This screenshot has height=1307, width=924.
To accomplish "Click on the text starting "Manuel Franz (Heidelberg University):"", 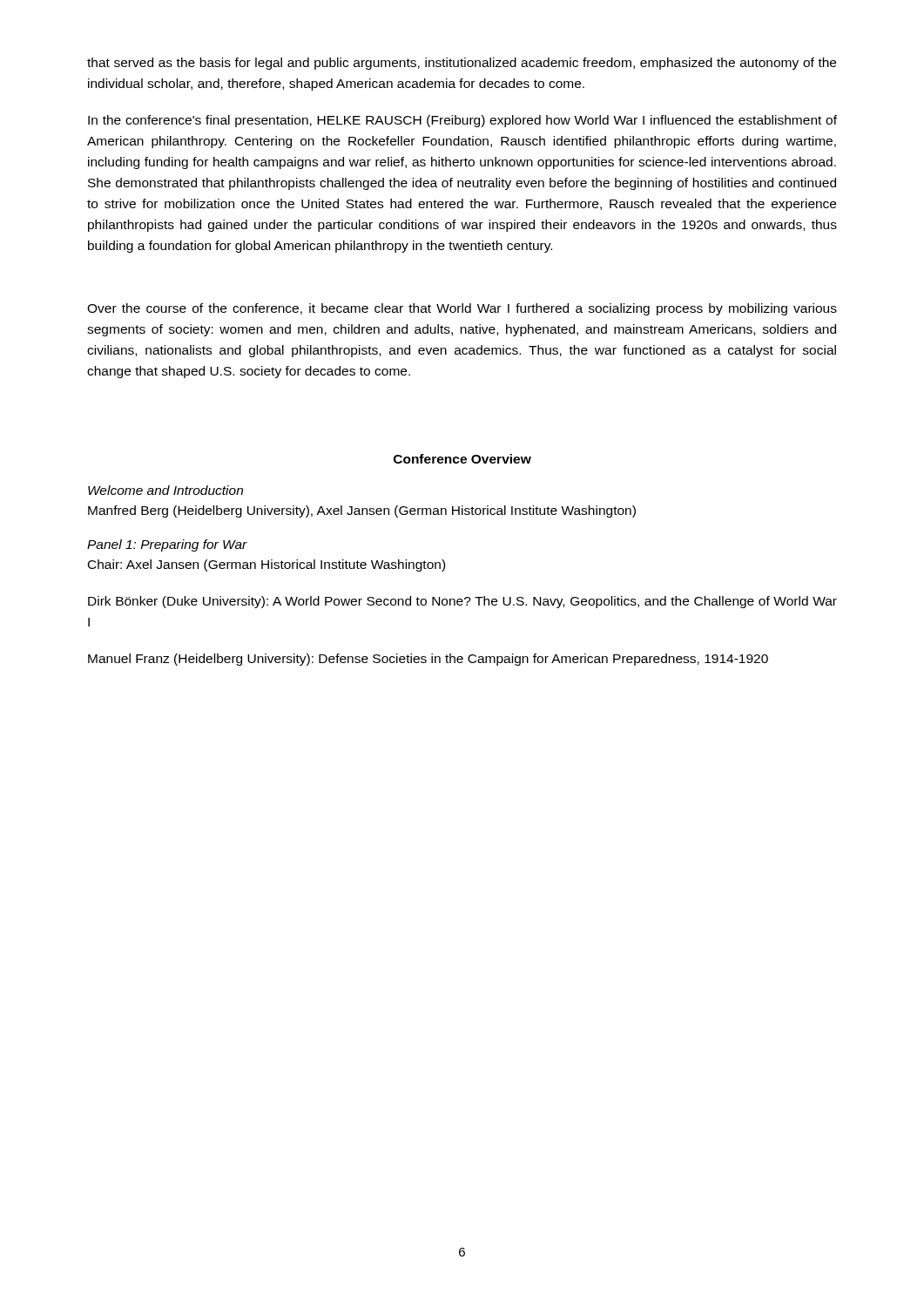I will tap(428, 659).
